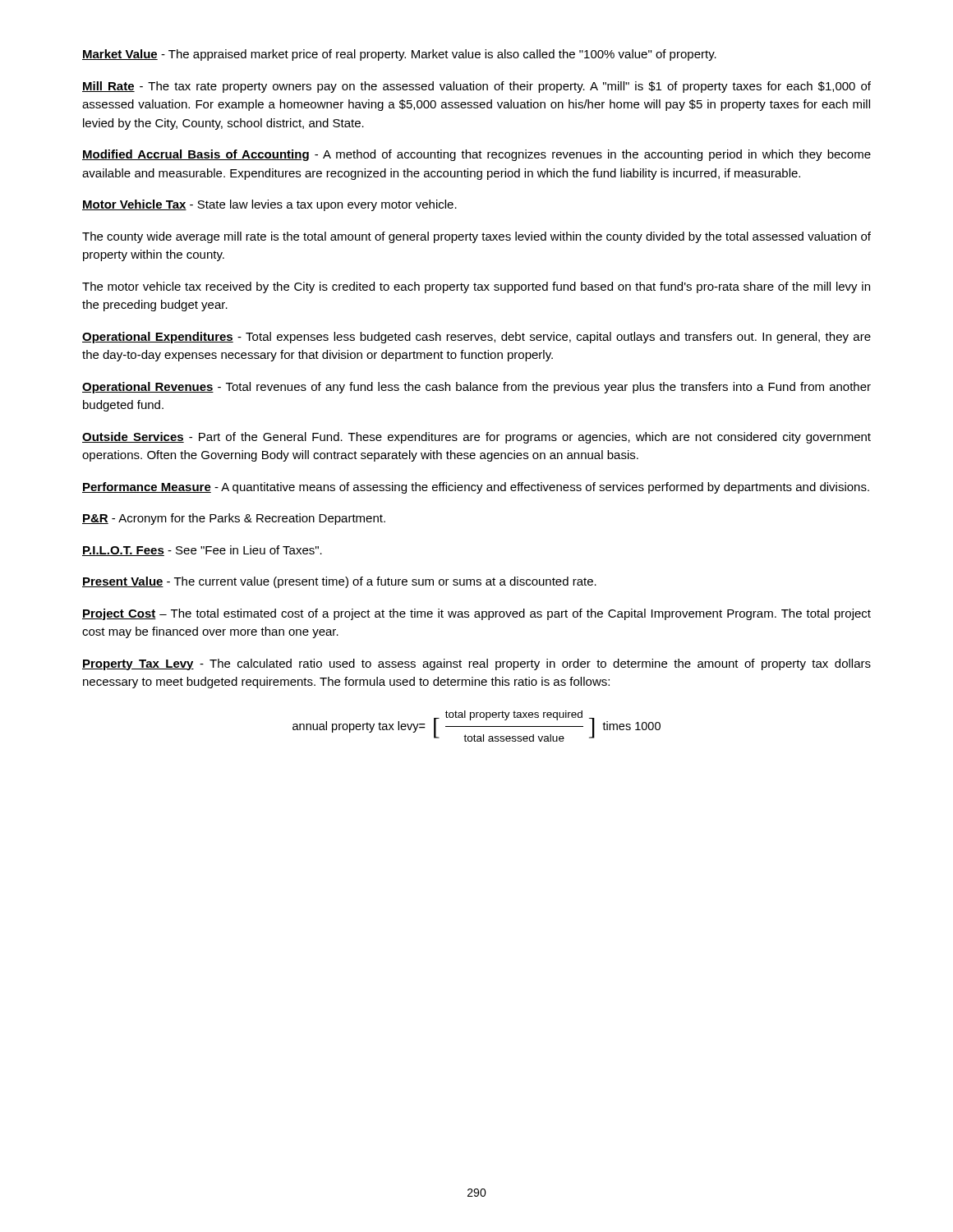Locate the region starting "Motor Vehicle Tax -"
Image resolution: width=953 pixels, height=1232 pixels.
pos(270,204)
